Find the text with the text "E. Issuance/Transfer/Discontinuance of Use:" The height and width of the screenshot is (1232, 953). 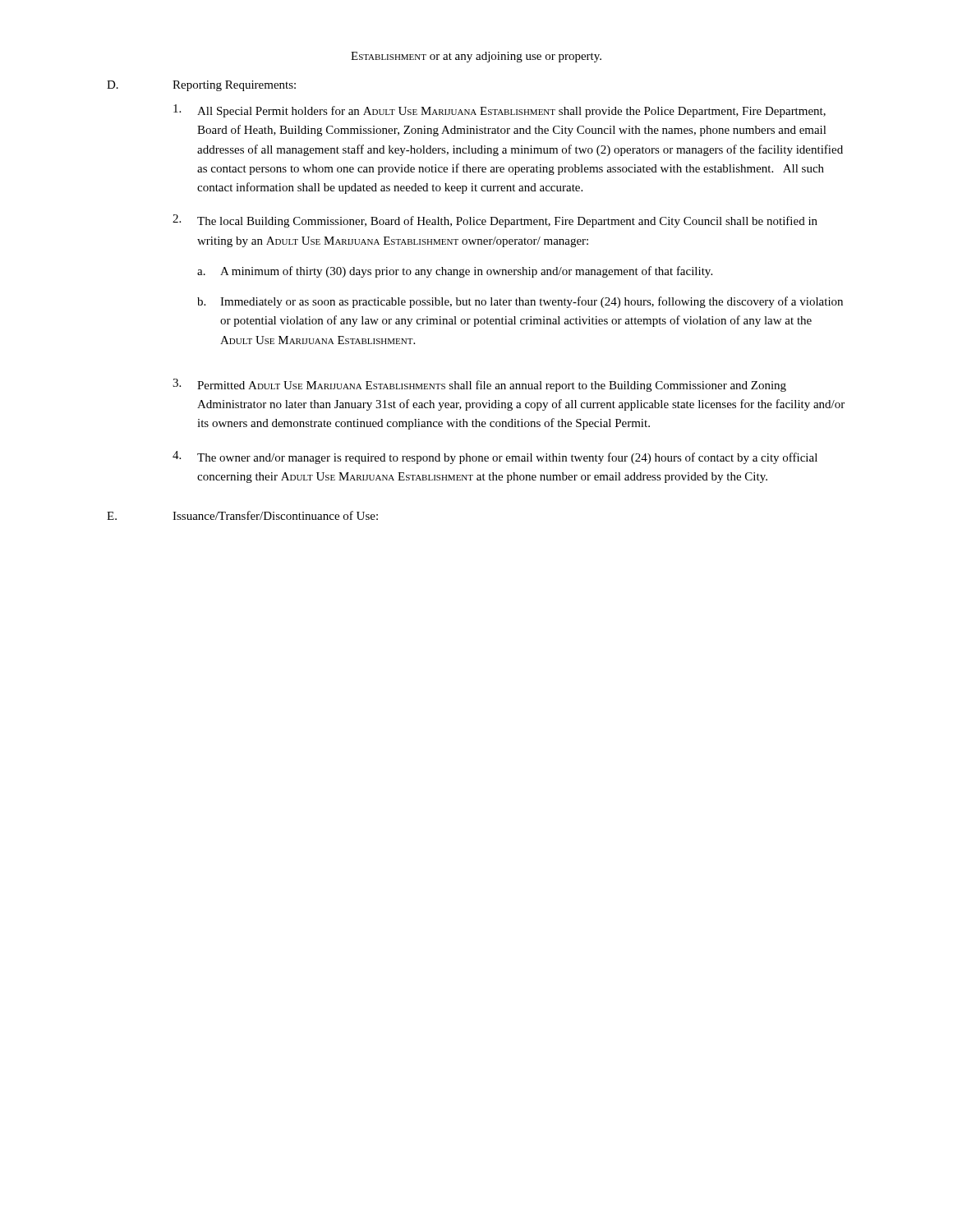pos(242,515)
